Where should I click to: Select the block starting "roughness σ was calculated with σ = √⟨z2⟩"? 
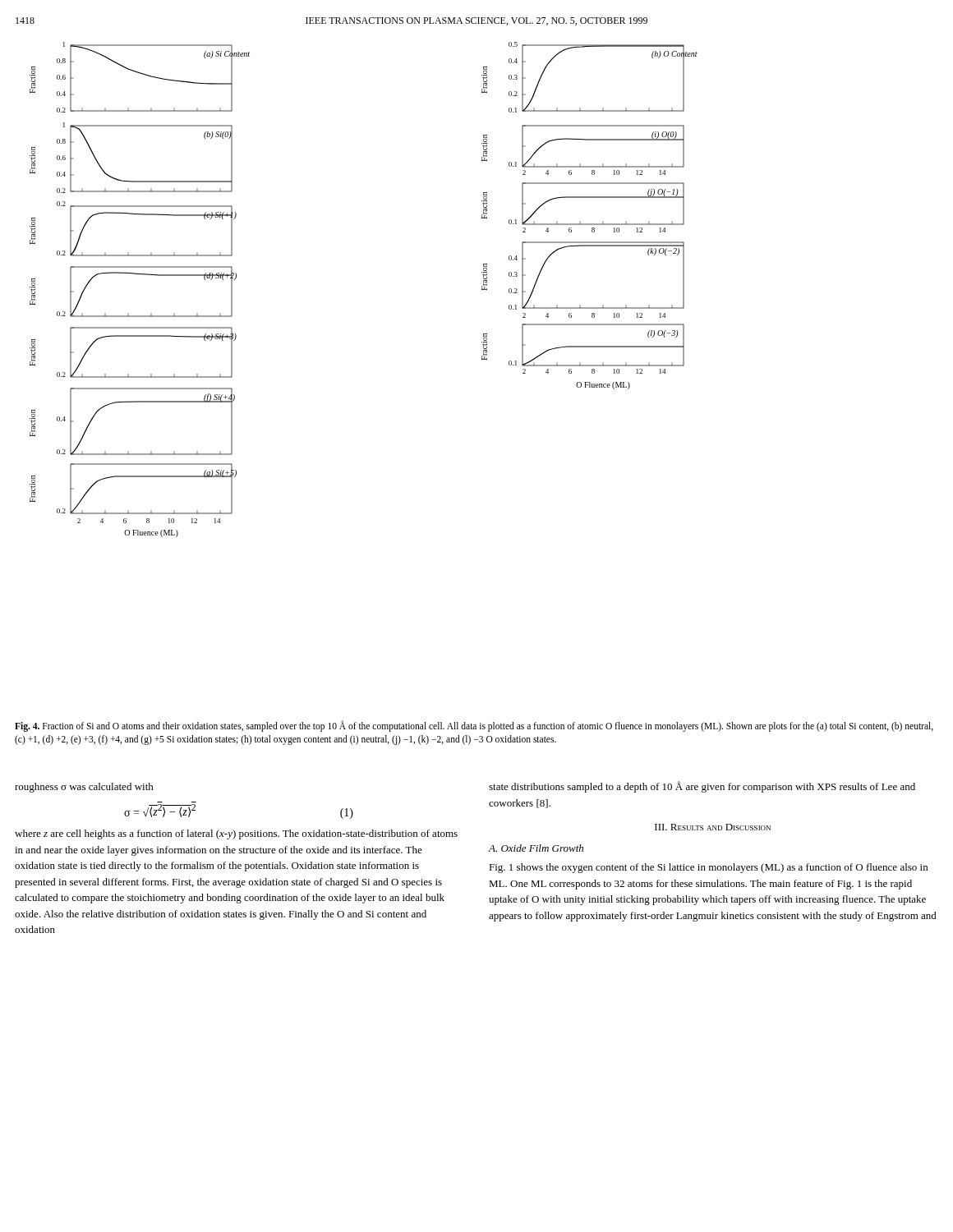[x=239, y=858]
